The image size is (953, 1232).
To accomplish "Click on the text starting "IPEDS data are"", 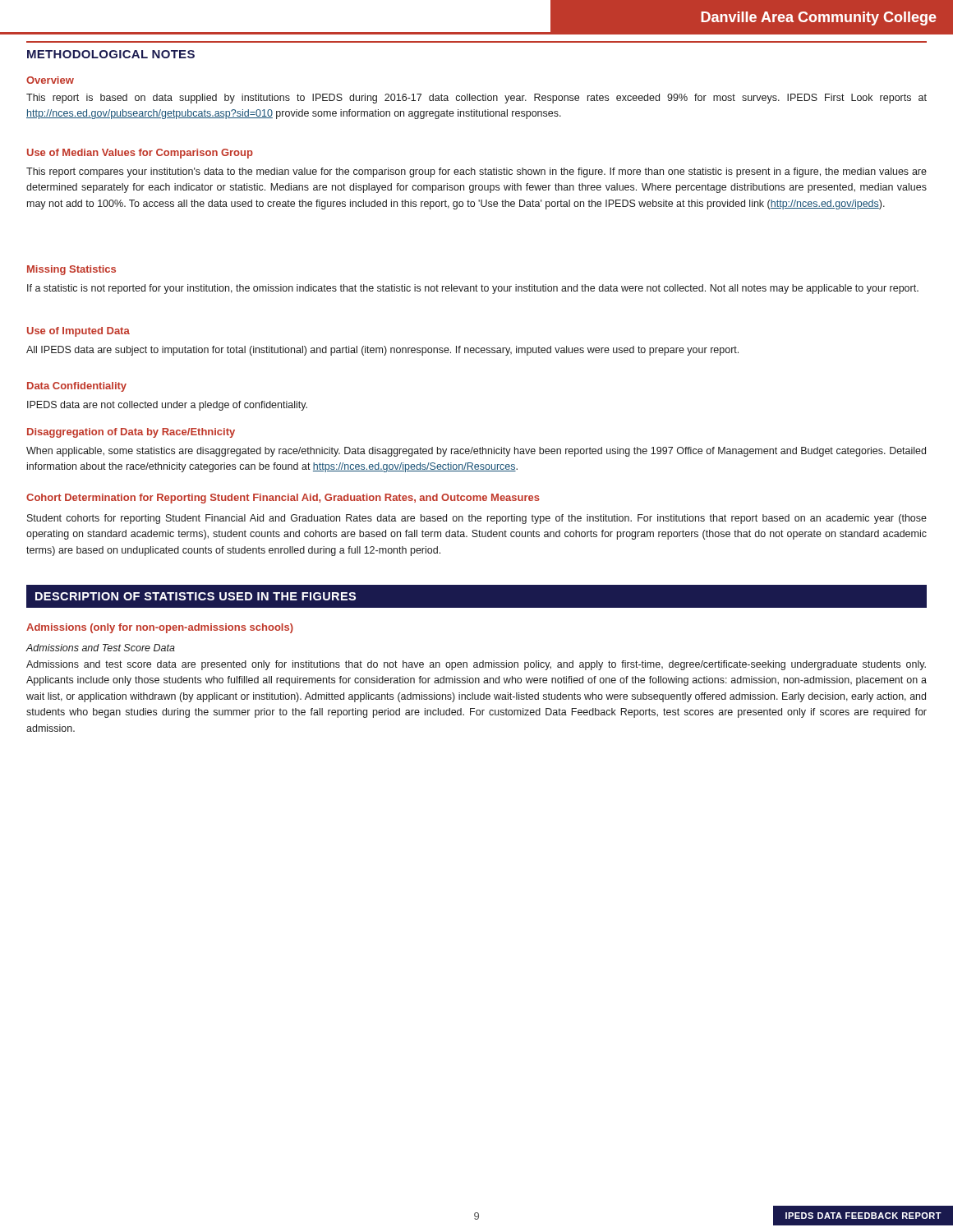I will pos(167,406).
